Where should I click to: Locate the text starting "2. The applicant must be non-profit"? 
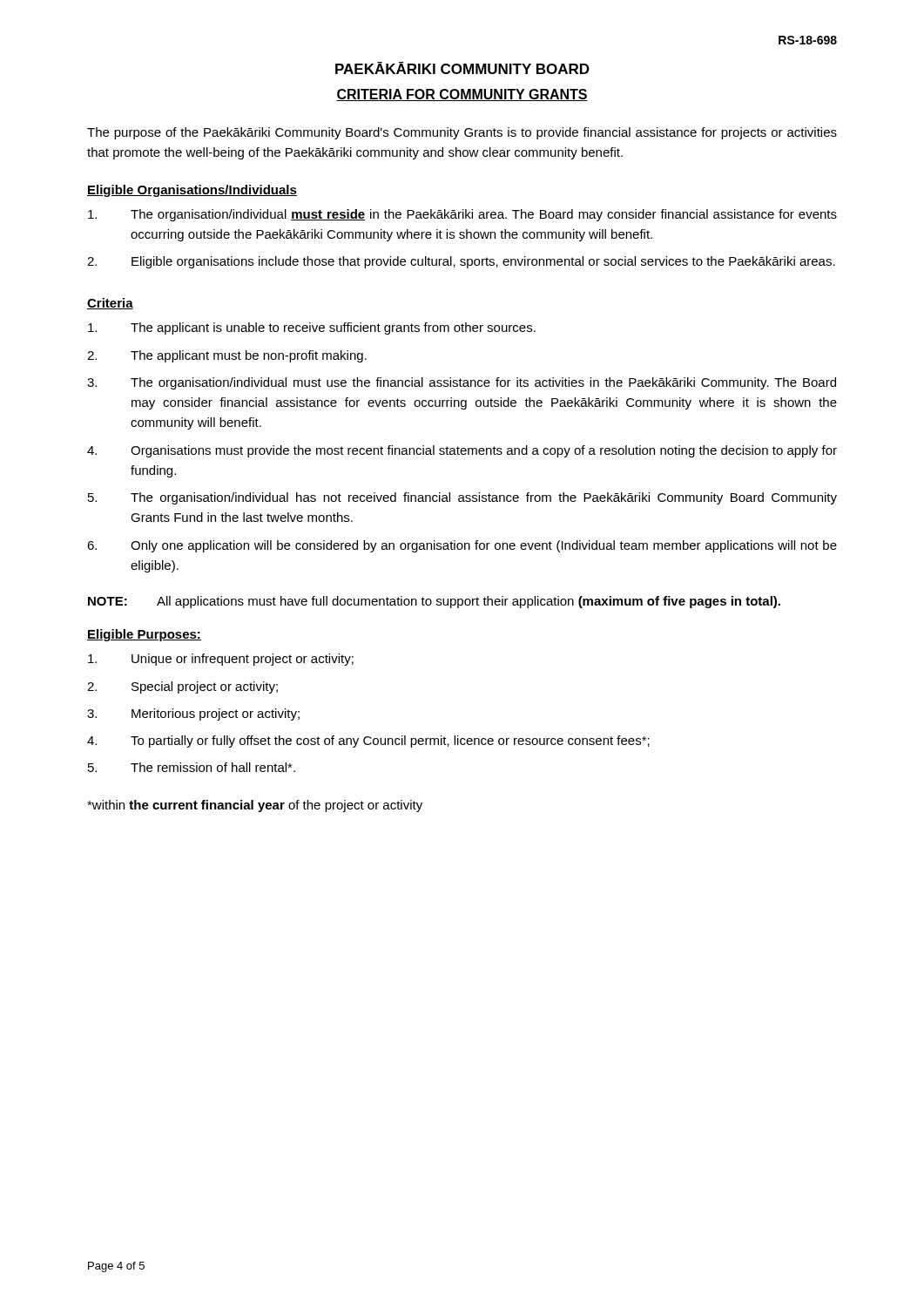point(227,356)
